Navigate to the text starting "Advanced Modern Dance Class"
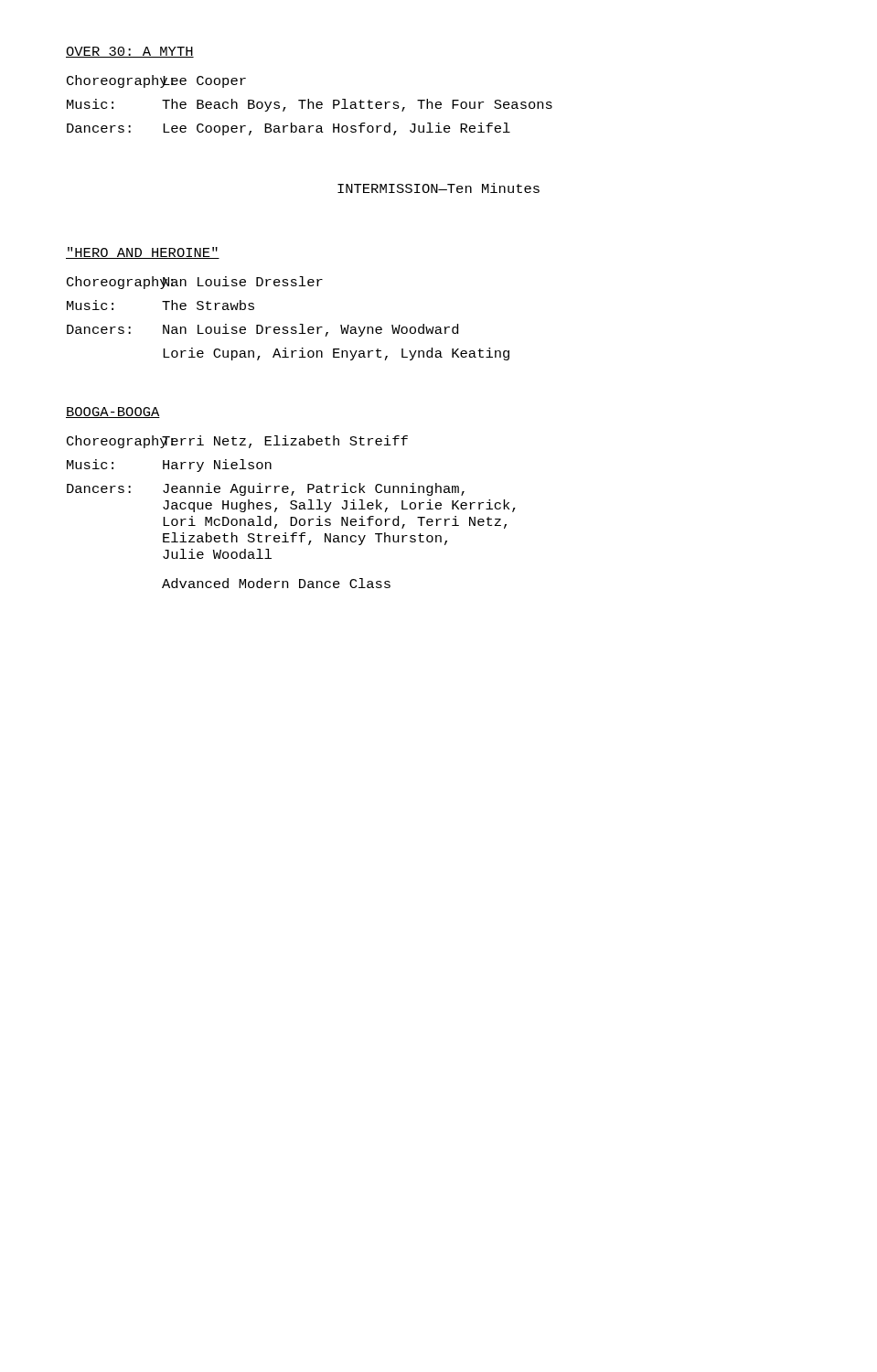 tap(277, 584)
